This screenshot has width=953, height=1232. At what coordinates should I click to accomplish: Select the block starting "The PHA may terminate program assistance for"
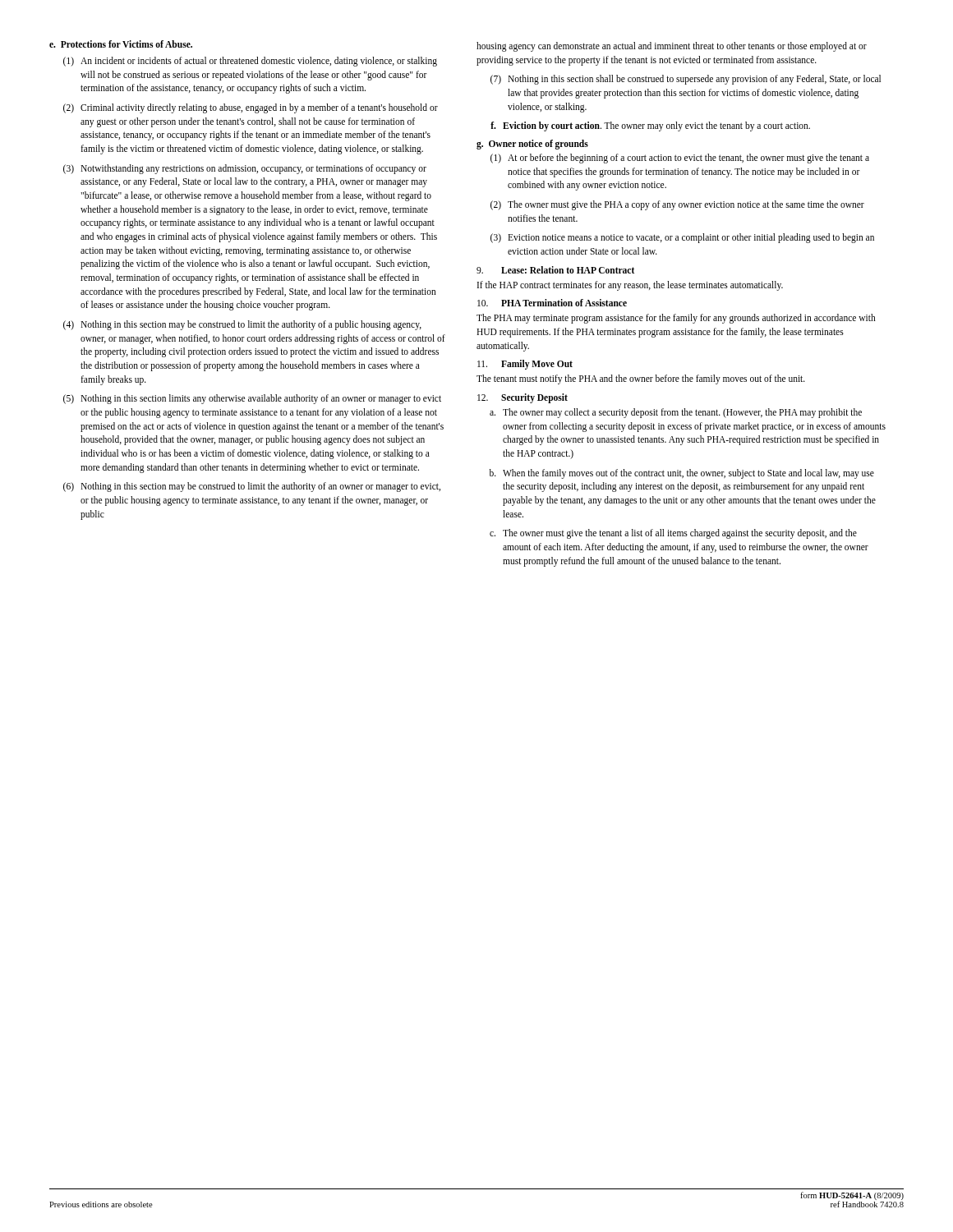tap(676, 332)
